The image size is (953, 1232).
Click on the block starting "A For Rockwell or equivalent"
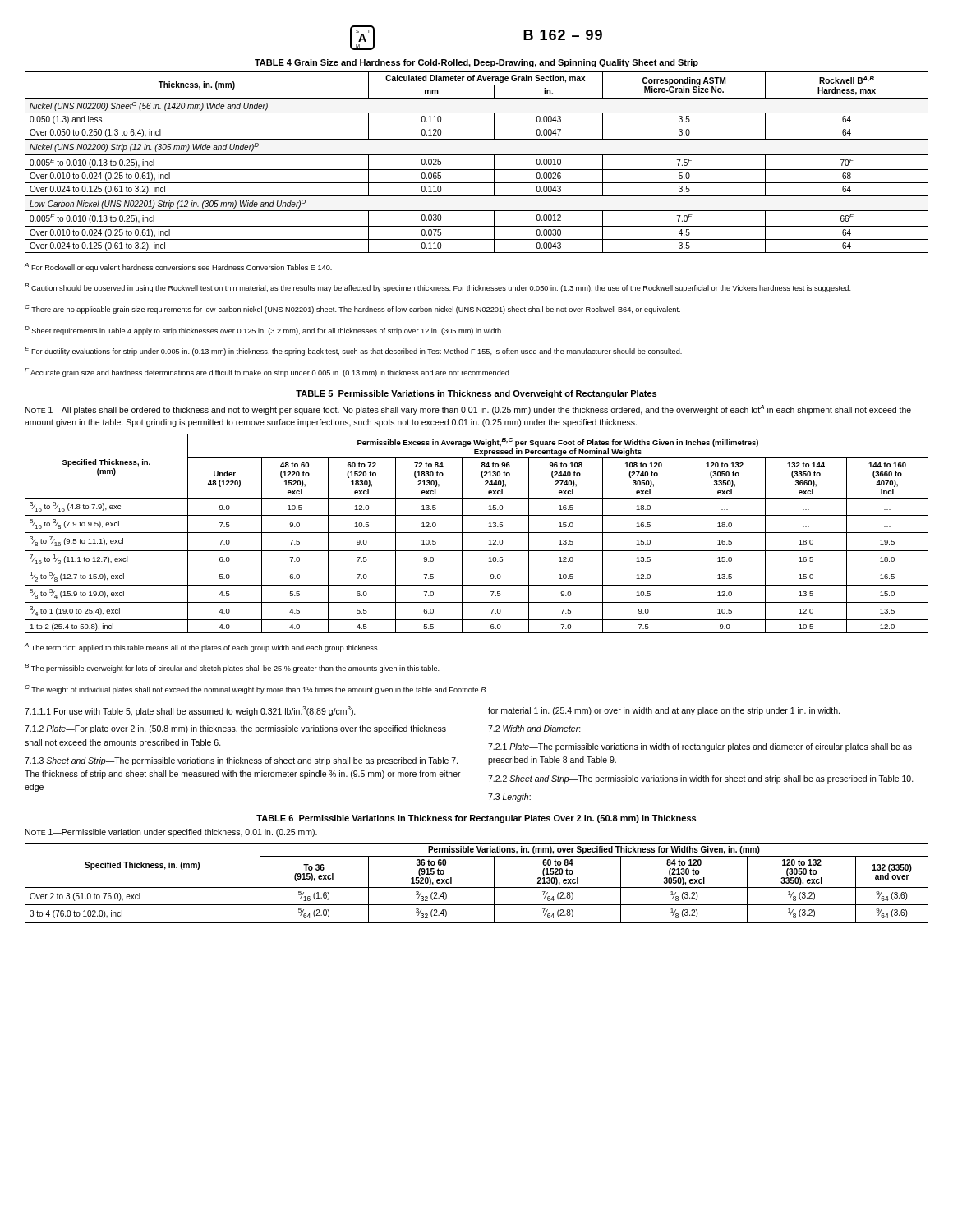pyautogui.click(x=476, y=320)
